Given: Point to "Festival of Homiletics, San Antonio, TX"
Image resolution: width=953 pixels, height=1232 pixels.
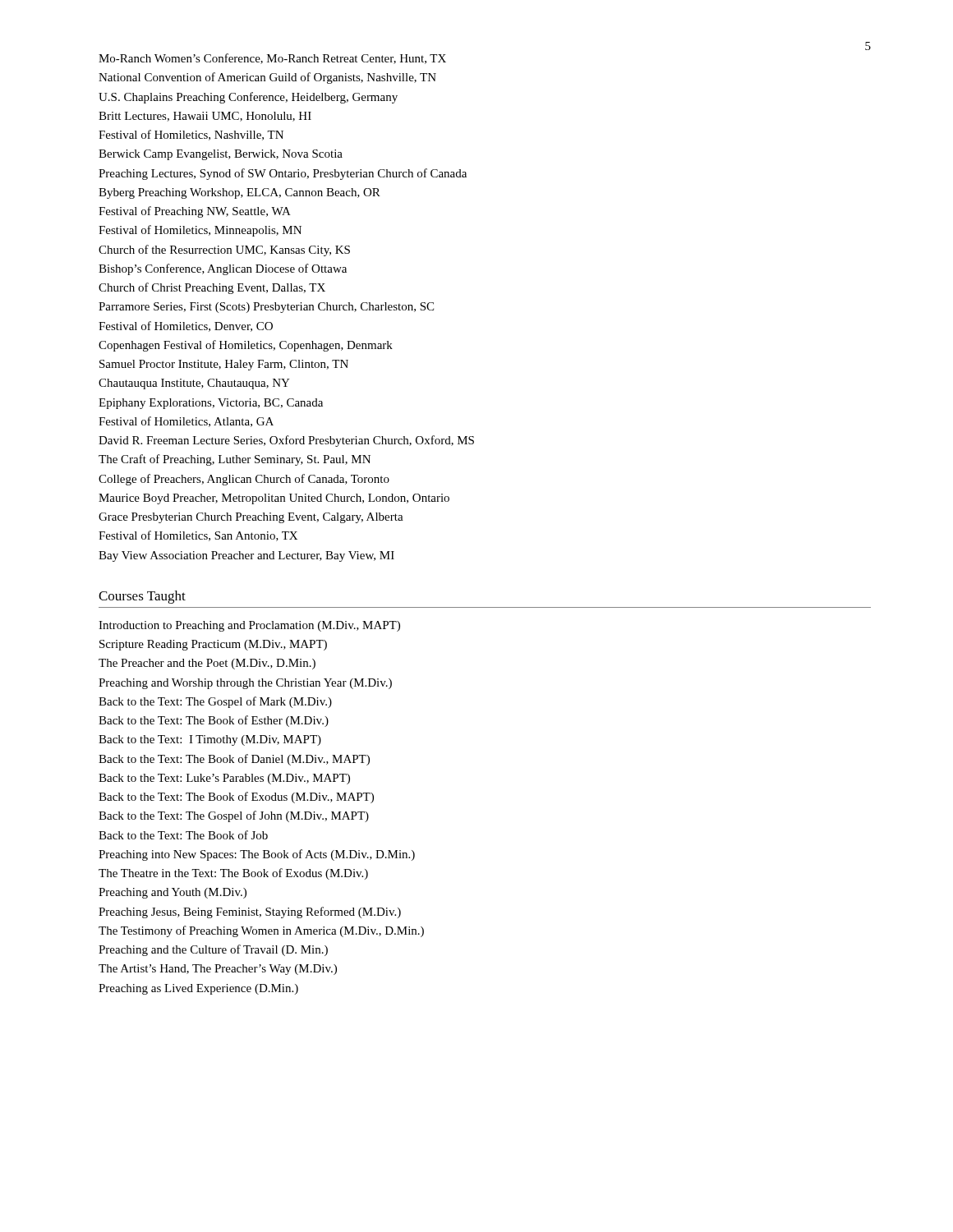Looking at the screenshot, I should [198, 536].
